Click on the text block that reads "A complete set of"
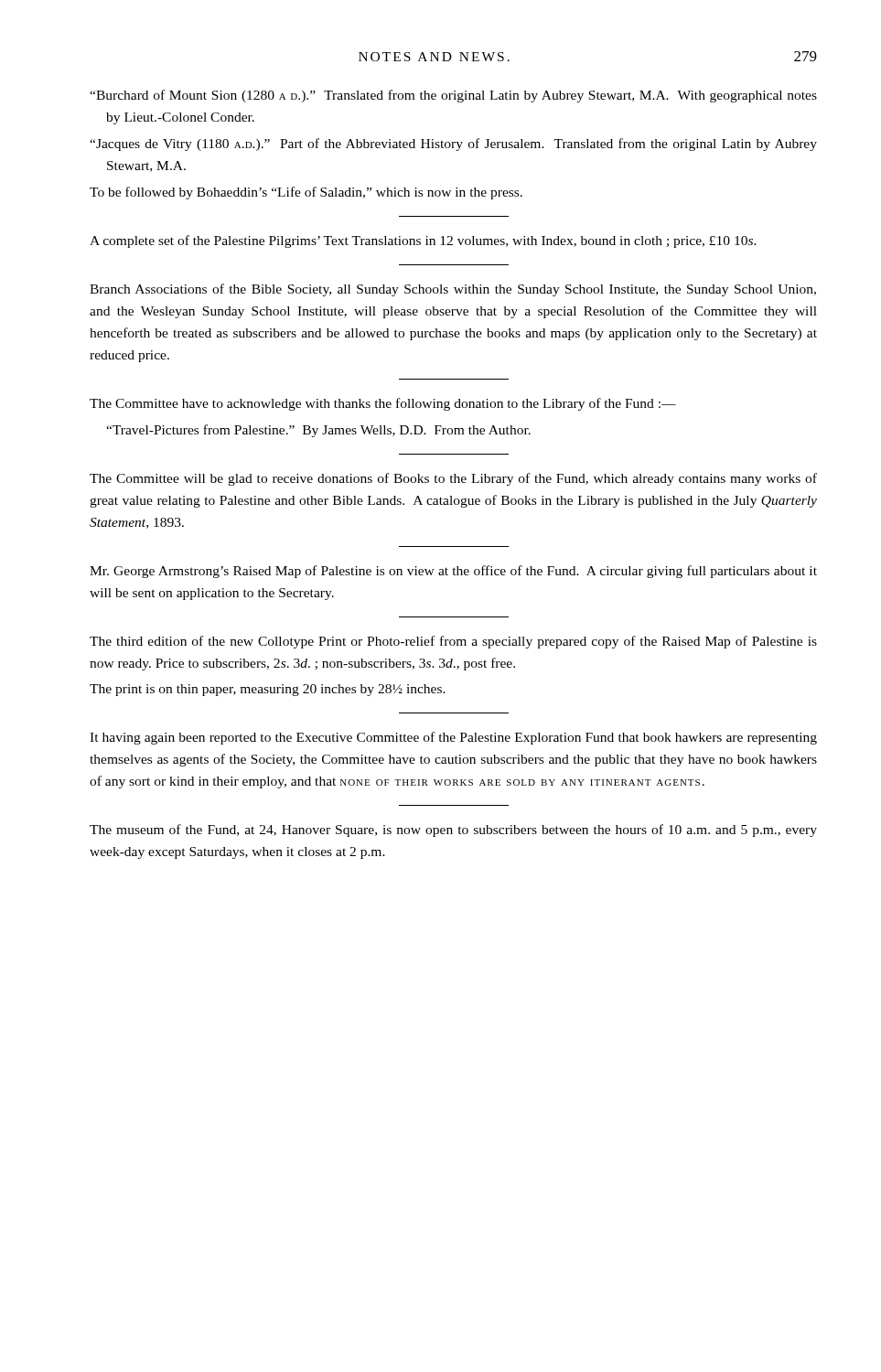 [x=423, y=240]
